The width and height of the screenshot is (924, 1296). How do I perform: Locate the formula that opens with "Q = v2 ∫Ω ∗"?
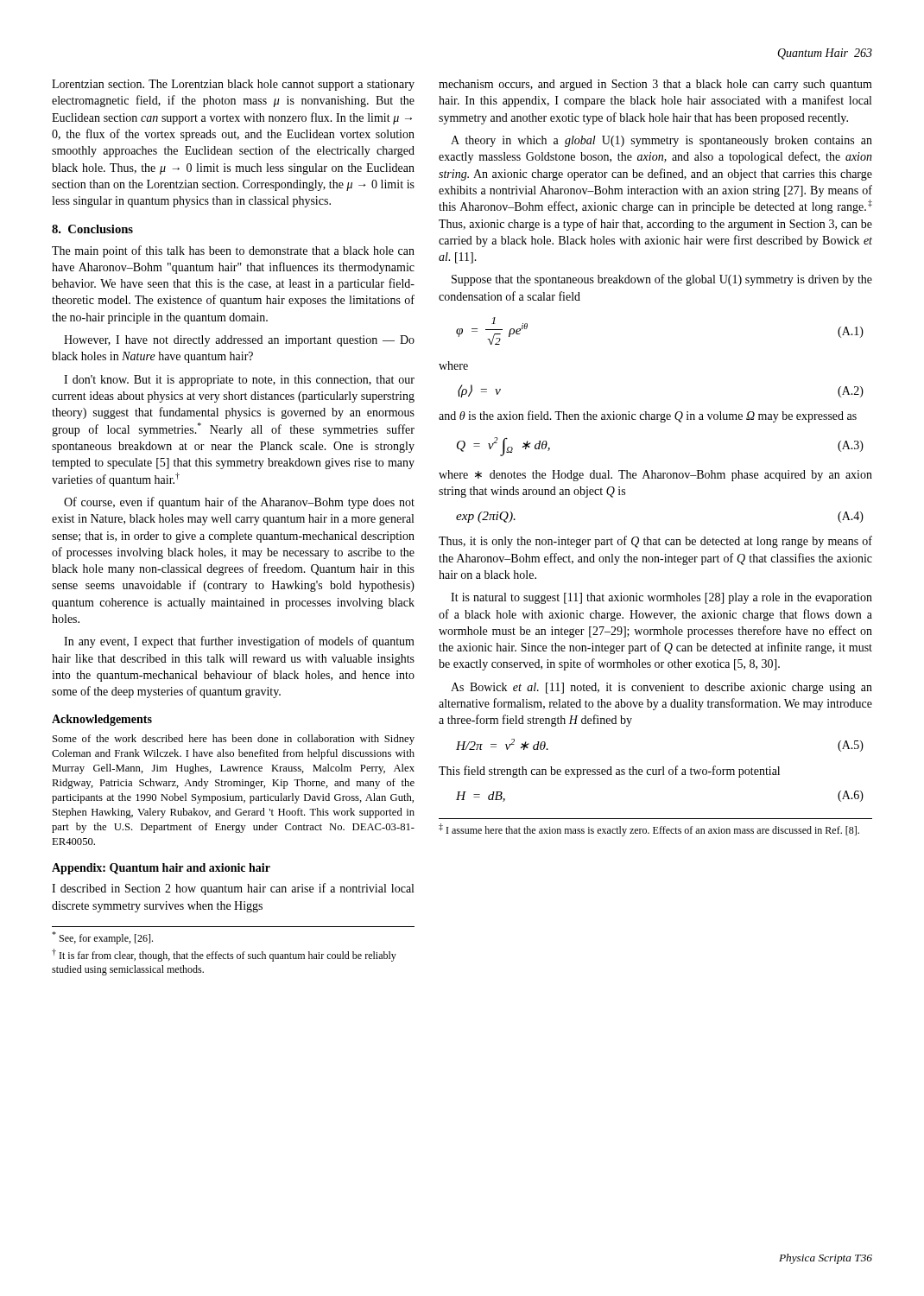(x=507, y=448)
